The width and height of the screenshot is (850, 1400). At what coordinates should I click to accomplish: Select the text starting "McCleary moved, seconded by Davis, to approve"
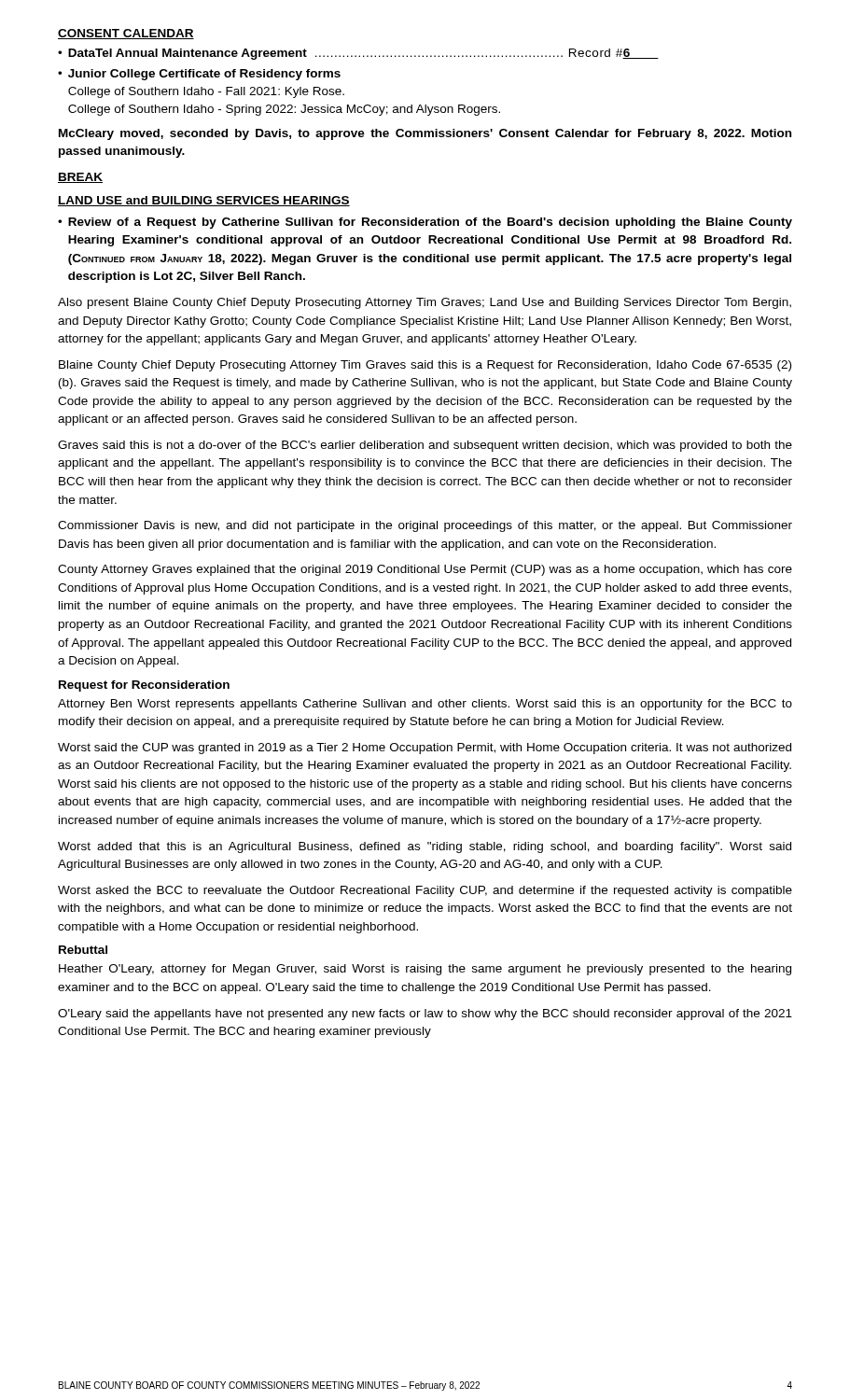click(x=425, y=142)
